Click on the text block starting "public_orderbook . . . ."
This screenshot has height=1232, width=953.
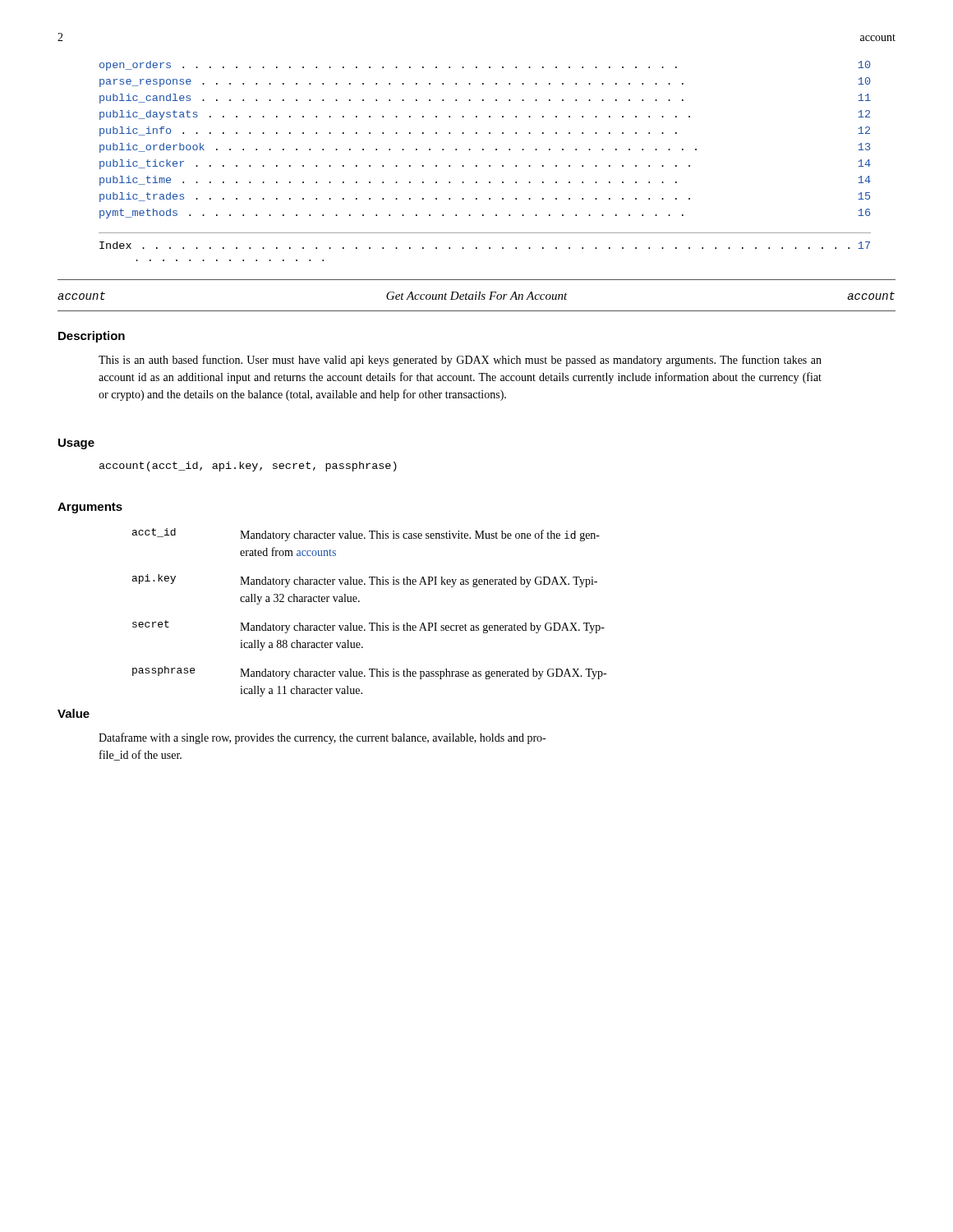[x=485, y=147]
